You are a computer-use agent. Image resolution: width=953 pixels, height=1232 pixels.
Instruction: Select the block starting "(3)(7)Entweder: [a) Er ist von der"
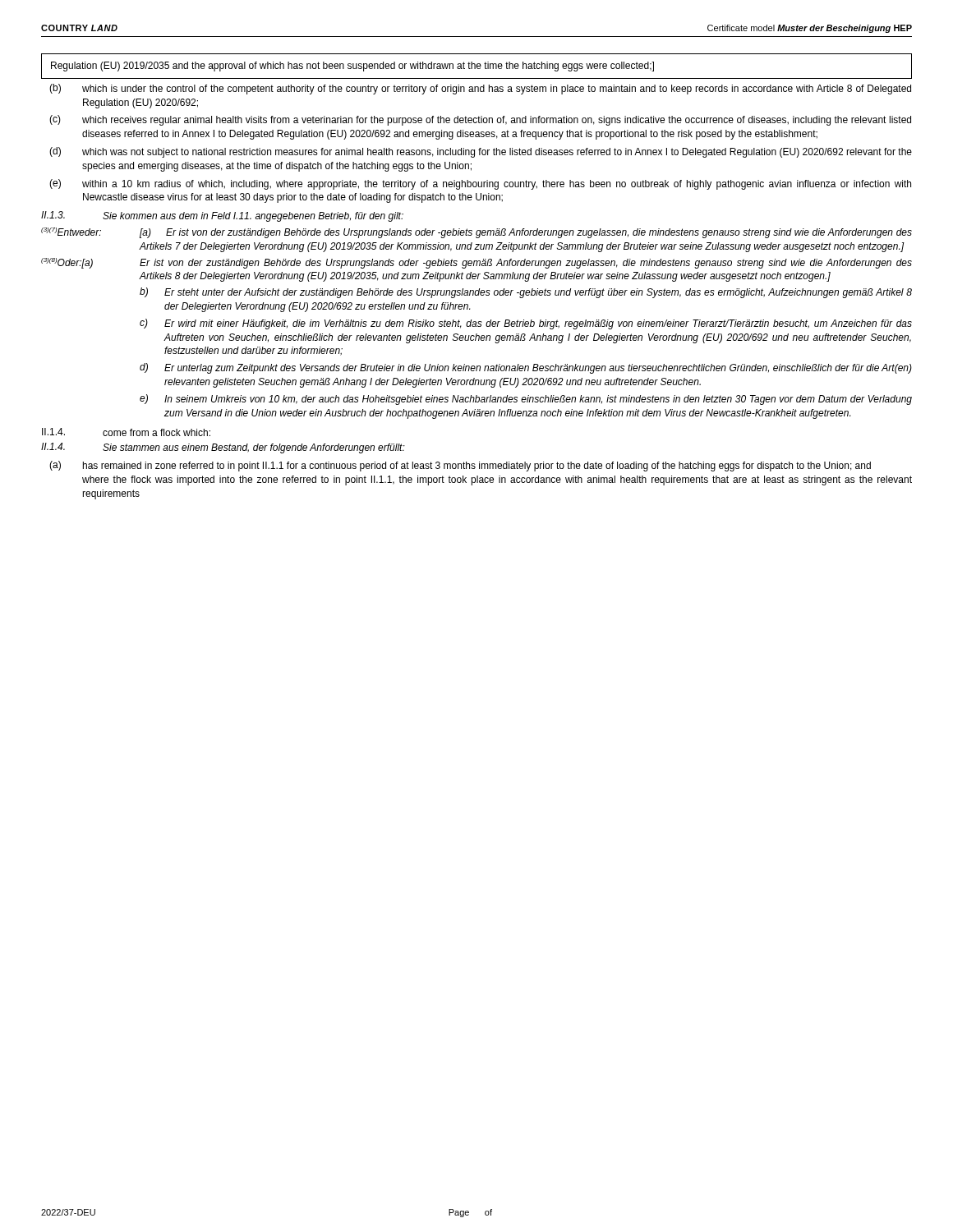tap(476, 240)
